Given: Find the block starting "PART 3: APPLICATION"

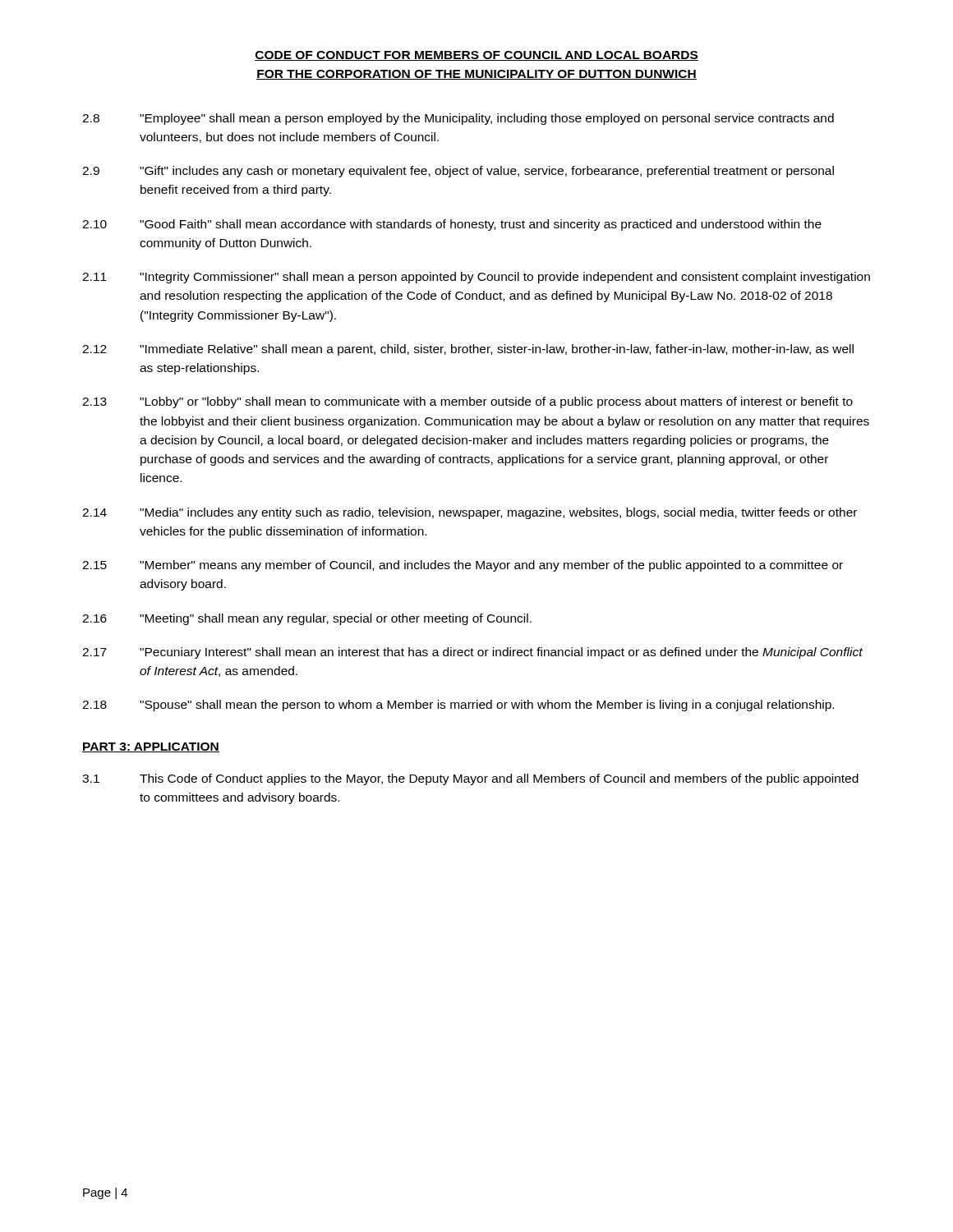Looking at the screenshot, I should pos(151,746).
